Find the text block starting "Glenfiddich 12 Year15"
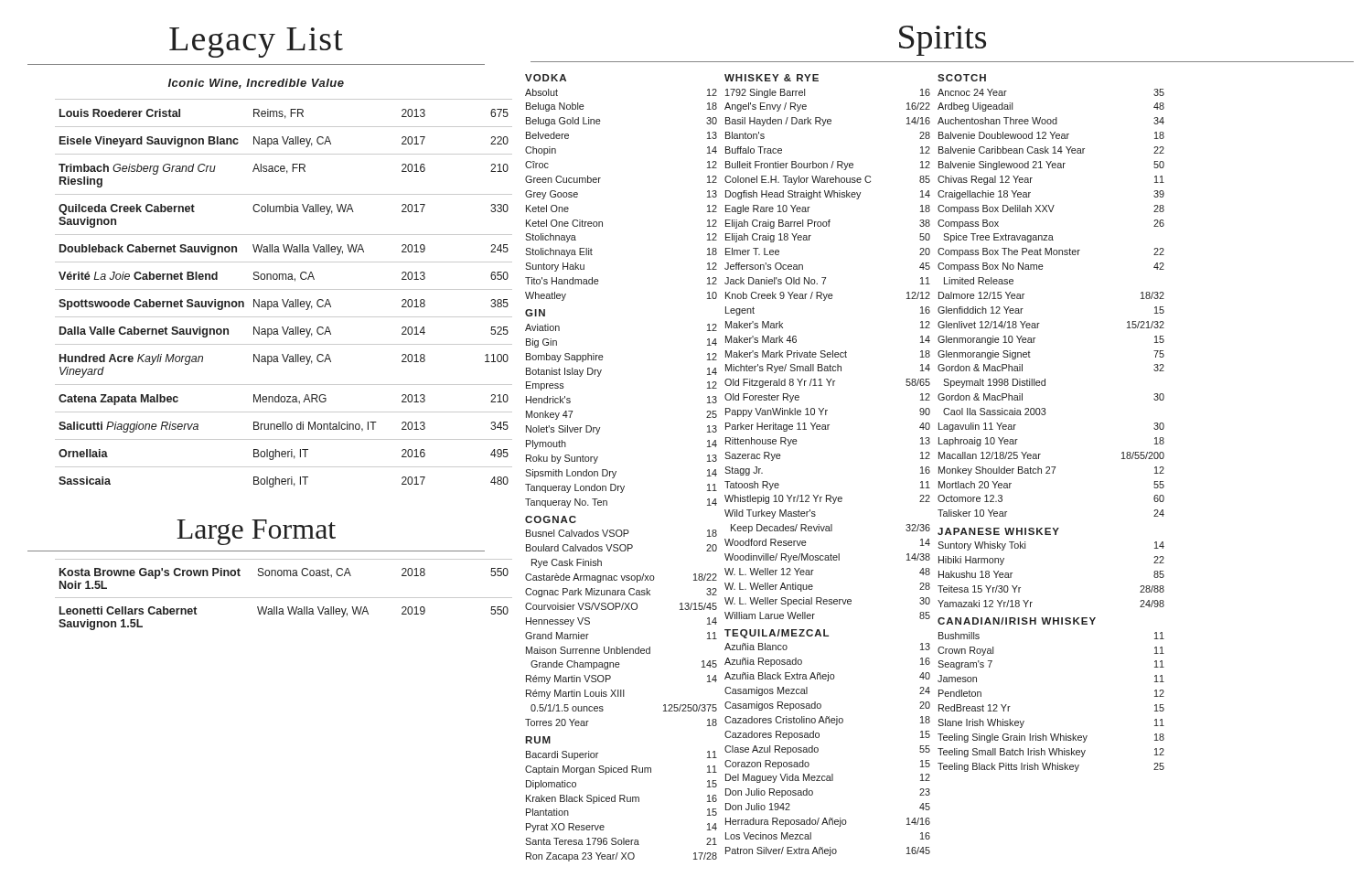Screen dimensions: 888x1372 tap(982, 310)
